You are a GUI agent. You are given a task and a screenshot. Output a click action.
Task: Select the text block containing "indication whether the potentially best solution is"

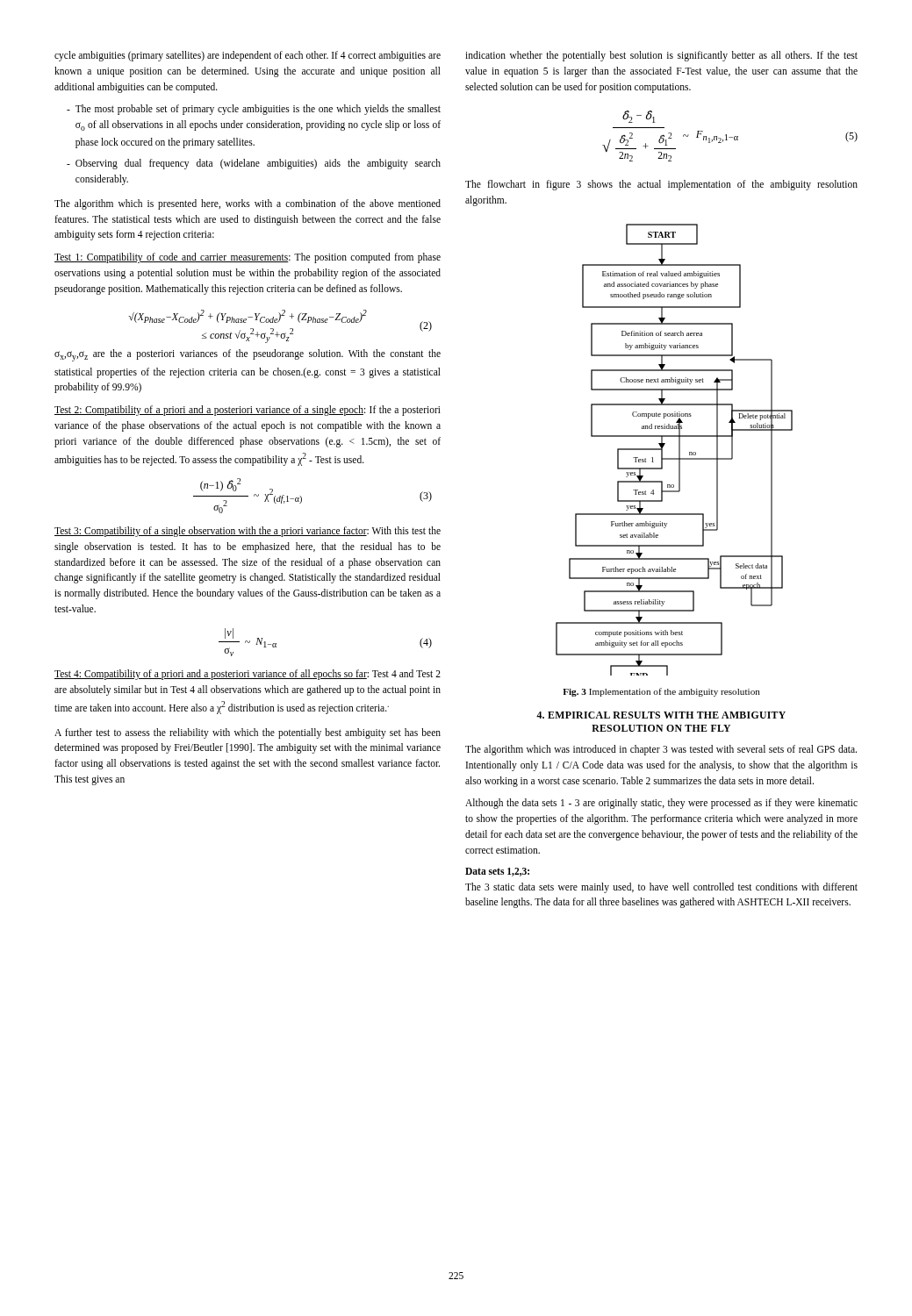[661, 71]
